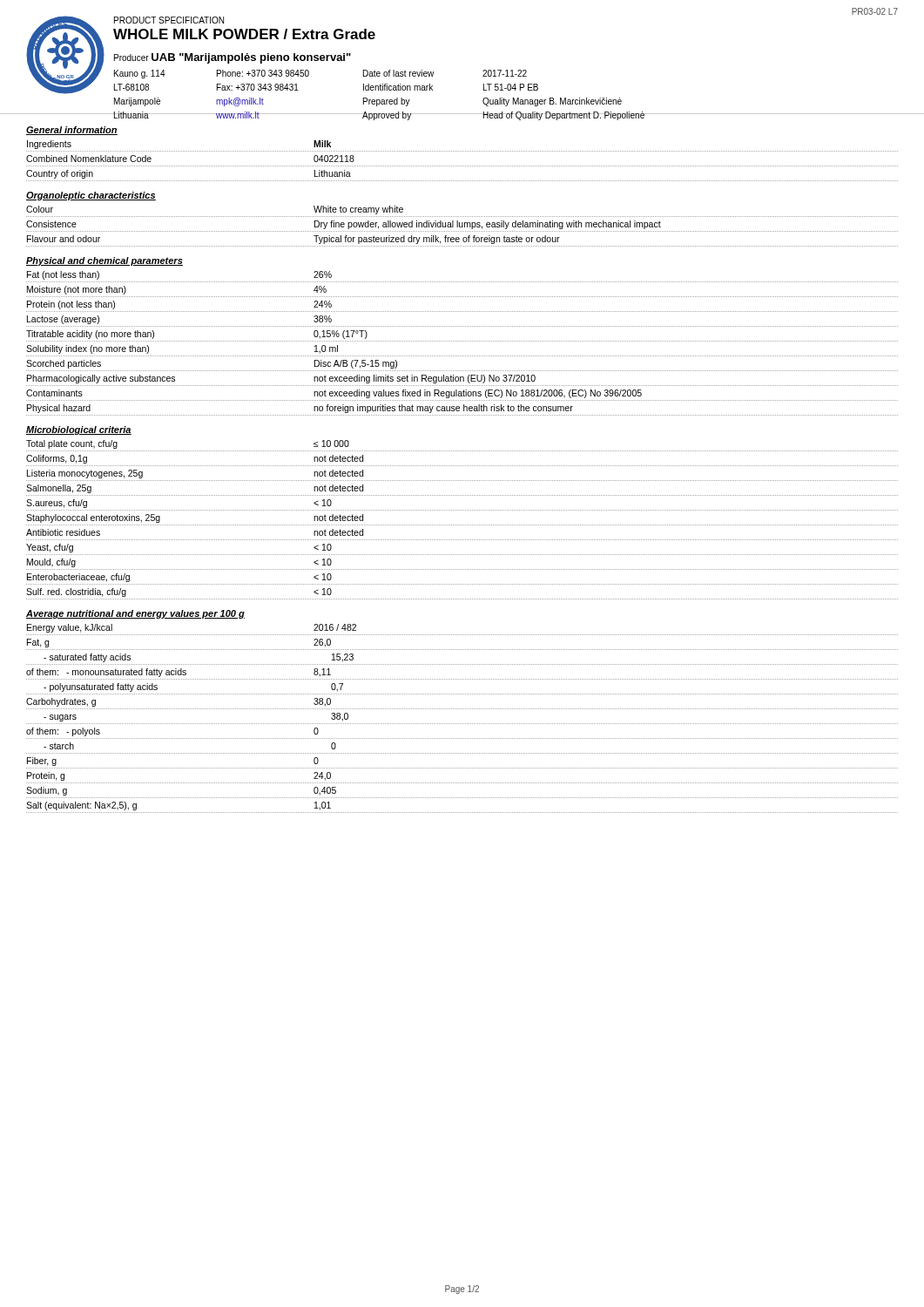Locate the section header containing "Physical and chemical parameters"
The height and width of the screenshot is (1307, 924).
tap(104, 260)
